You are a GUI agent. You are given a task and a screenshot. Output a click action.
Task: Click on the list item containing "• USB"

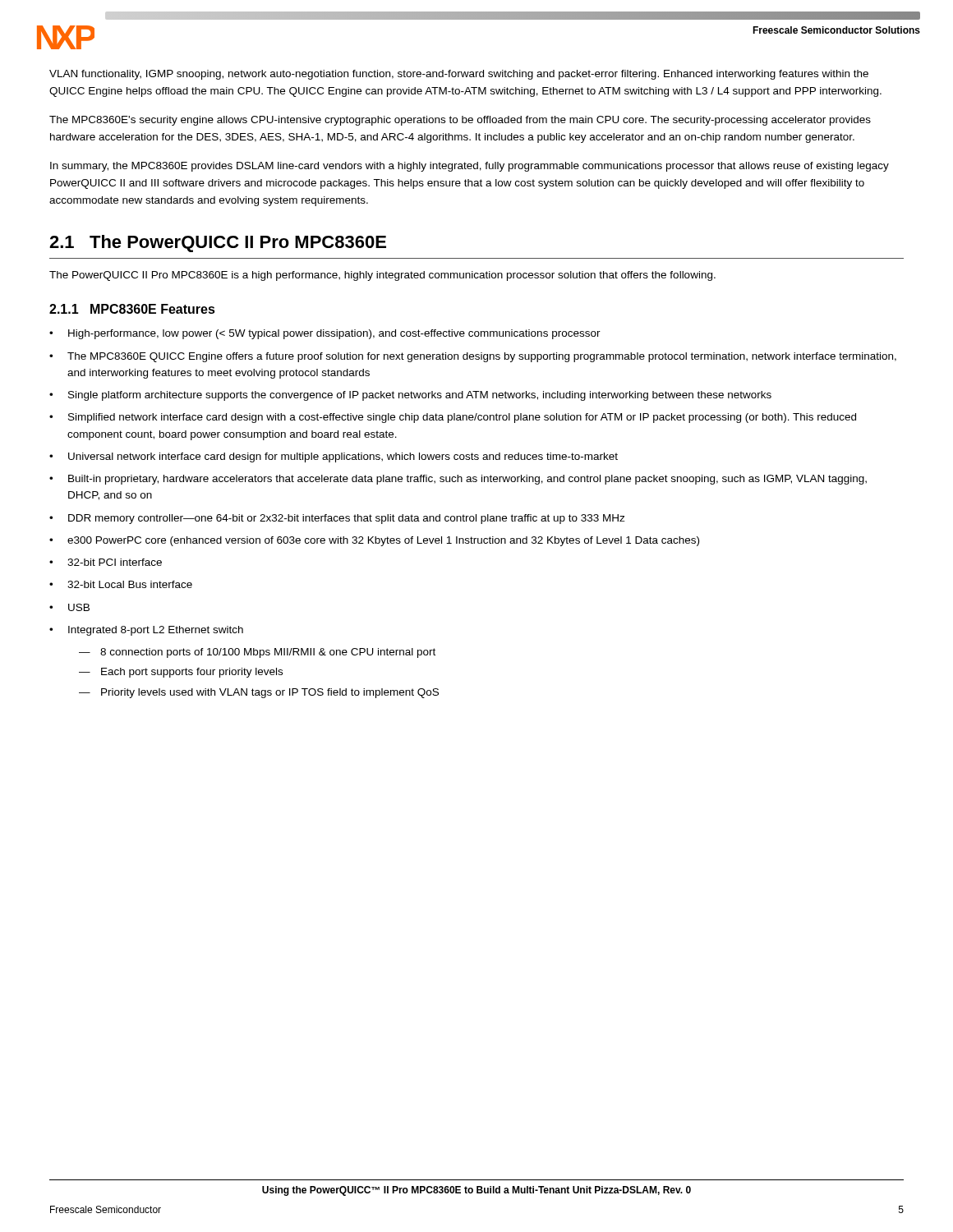(69, 607)
